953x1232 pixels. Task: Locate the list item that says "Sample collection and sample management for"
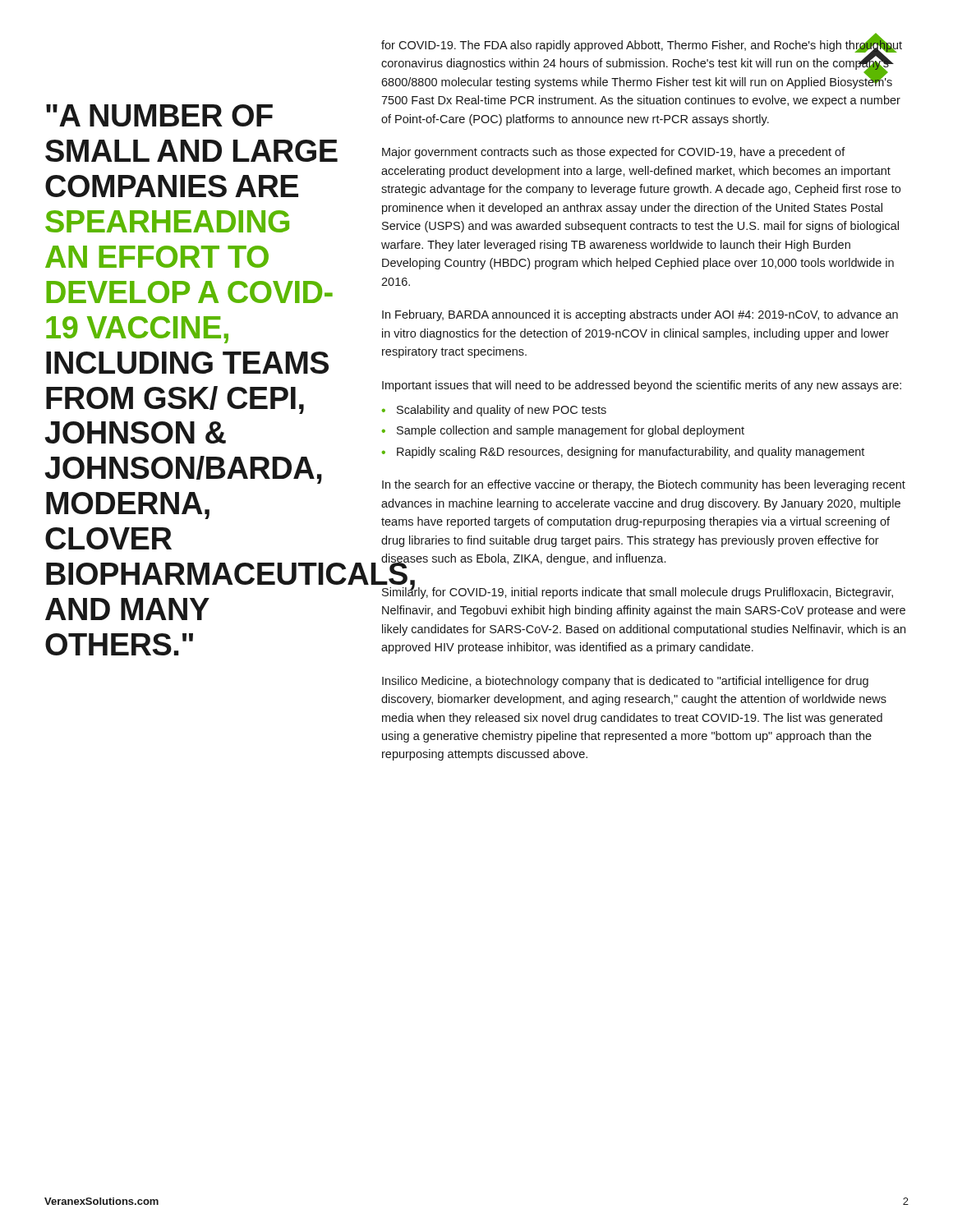coord(570,431)
